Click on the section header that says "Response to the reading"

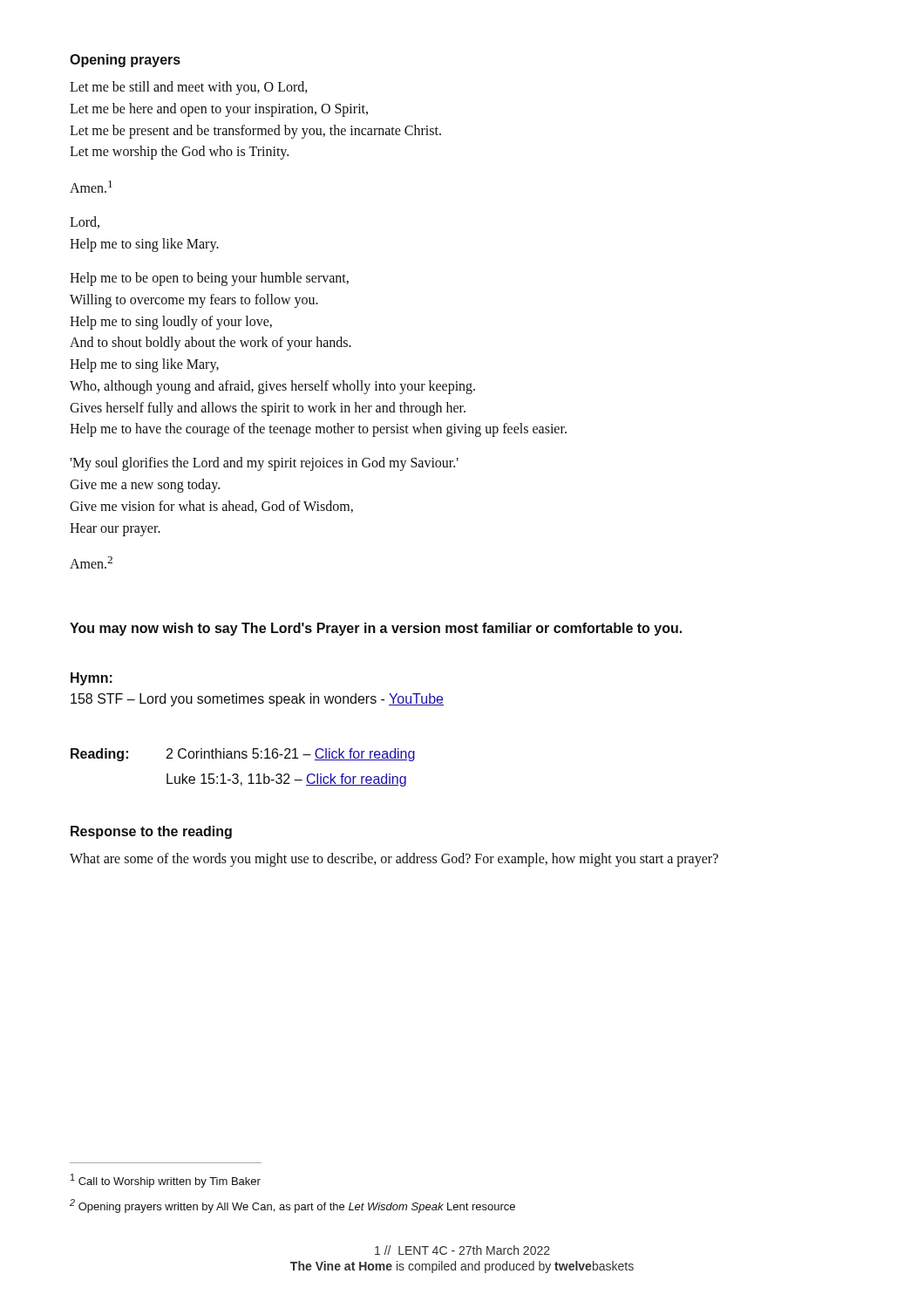click(x=151, y=831)
